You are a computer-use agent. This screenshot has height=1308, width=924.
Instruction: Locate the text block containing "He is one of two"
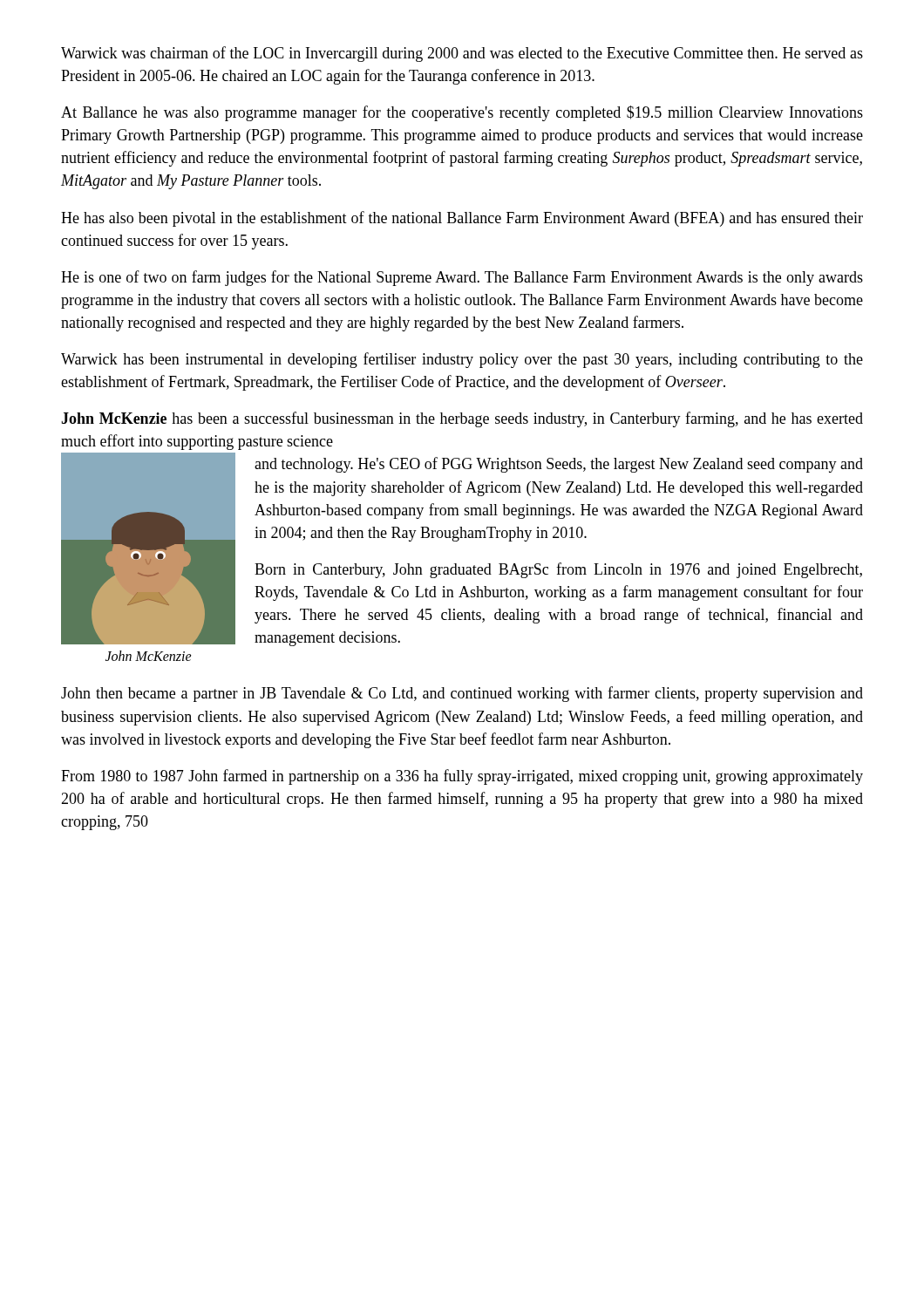[462, 300]
